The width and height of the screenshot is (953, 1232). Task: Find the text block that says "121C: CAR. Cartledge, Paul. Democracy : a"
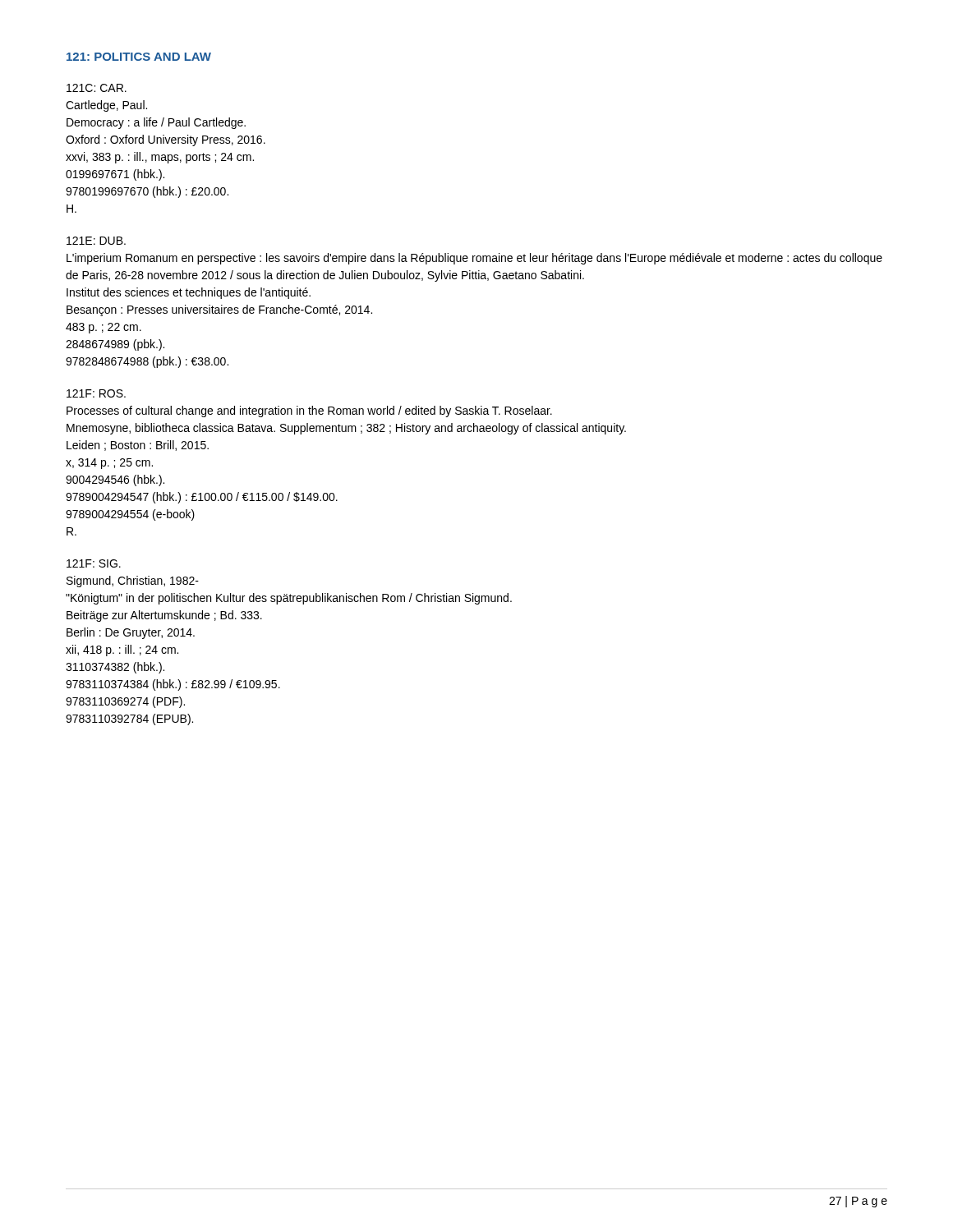[x=166, y=148]
